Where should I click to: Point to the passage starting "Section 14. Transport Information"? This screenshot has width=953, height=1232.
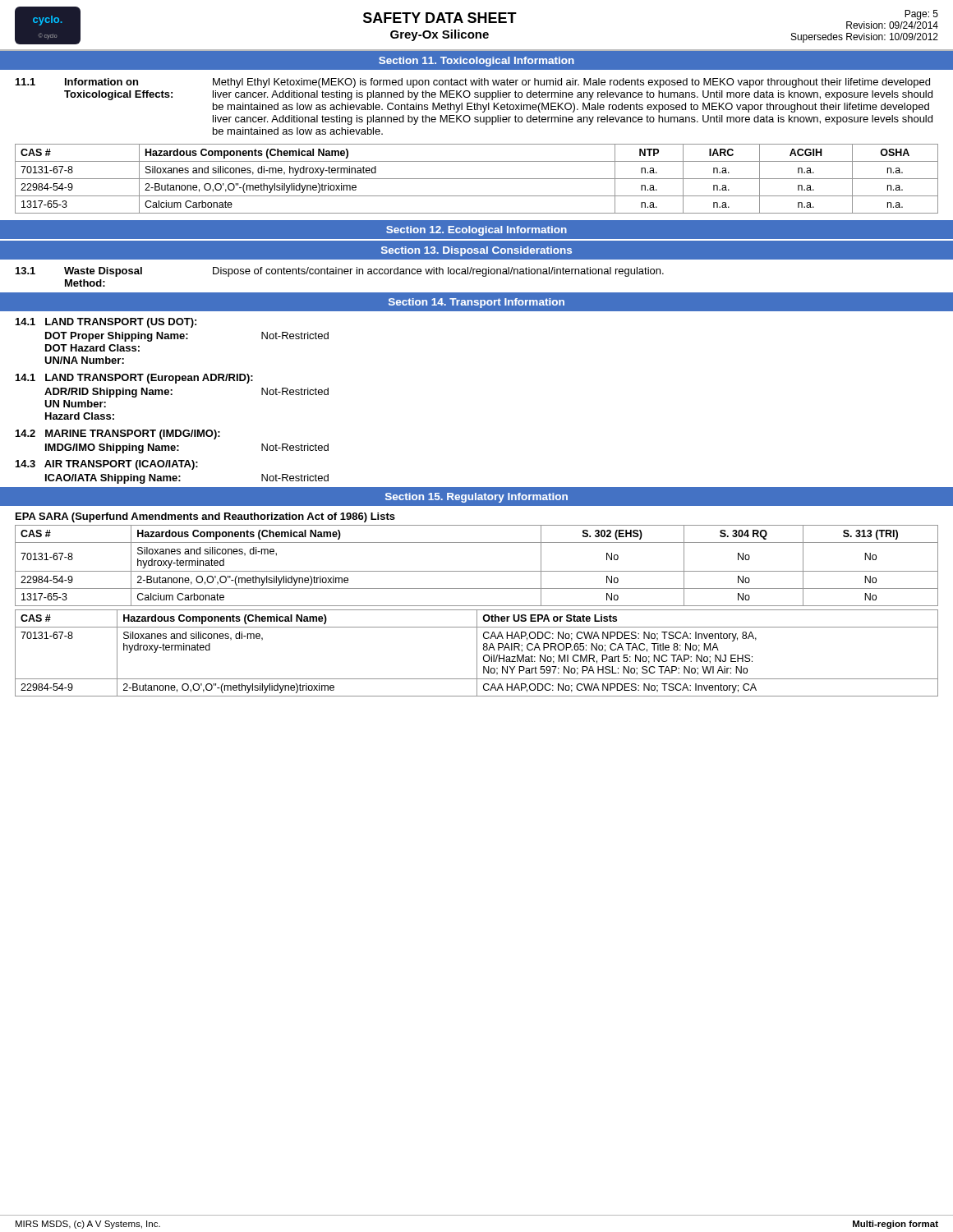[476, 302]
